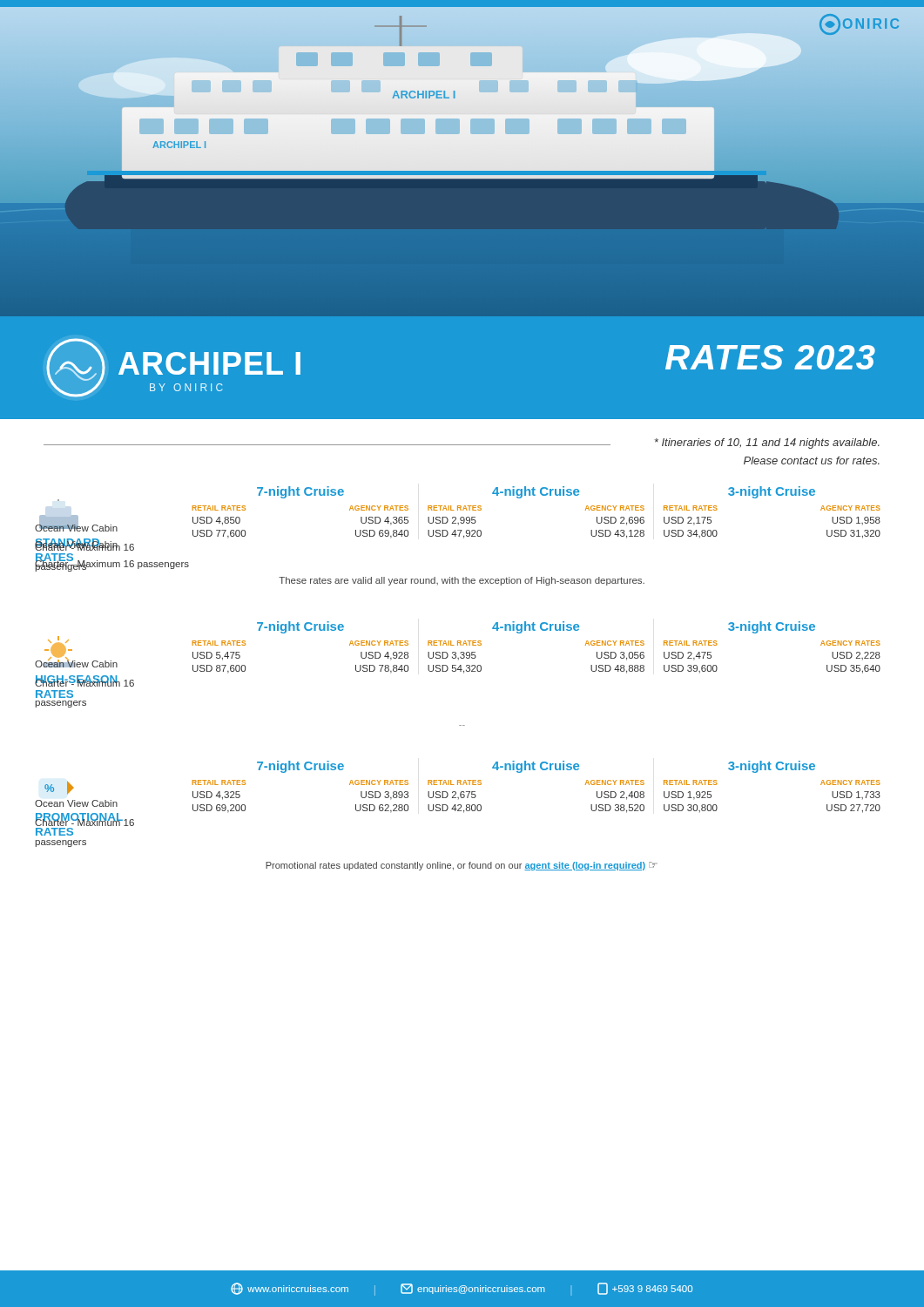
Task: Locate the table with the text "USD 62,280"
Action: 462,799
